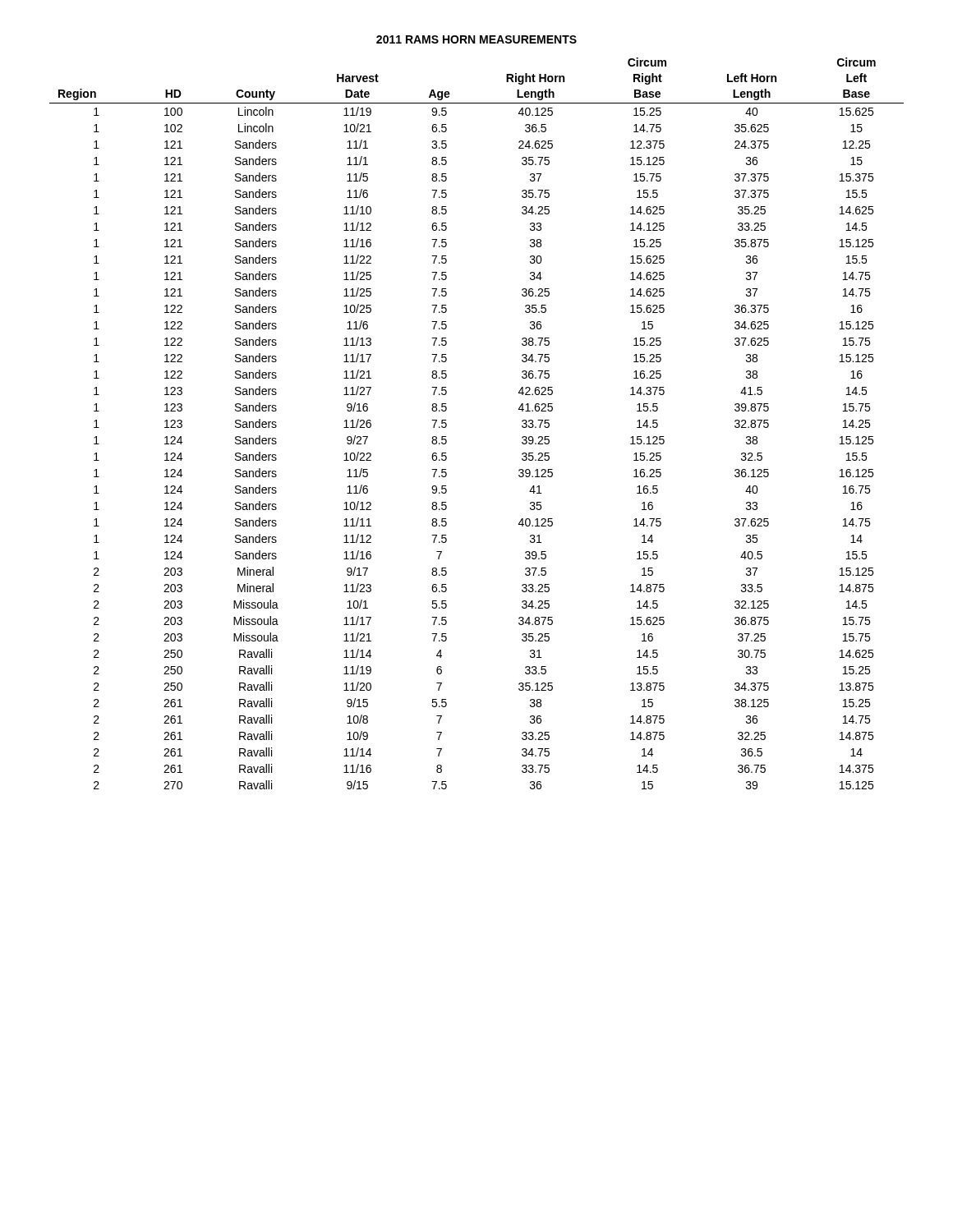Select the title that says "2011 RAMS HORN MEASUREMENTS"

[x=476, y=39]
